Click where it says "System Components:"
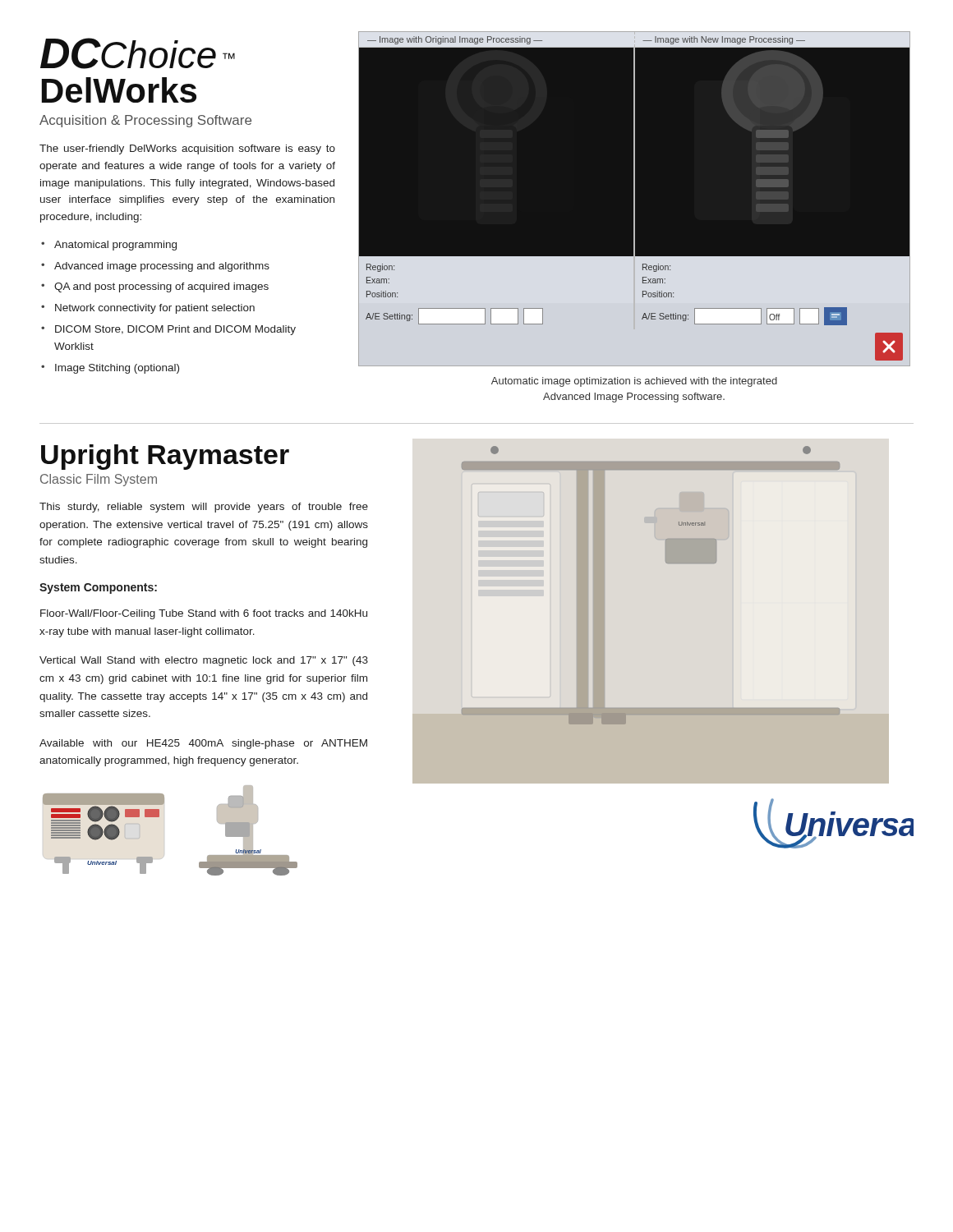 point(98,588)
